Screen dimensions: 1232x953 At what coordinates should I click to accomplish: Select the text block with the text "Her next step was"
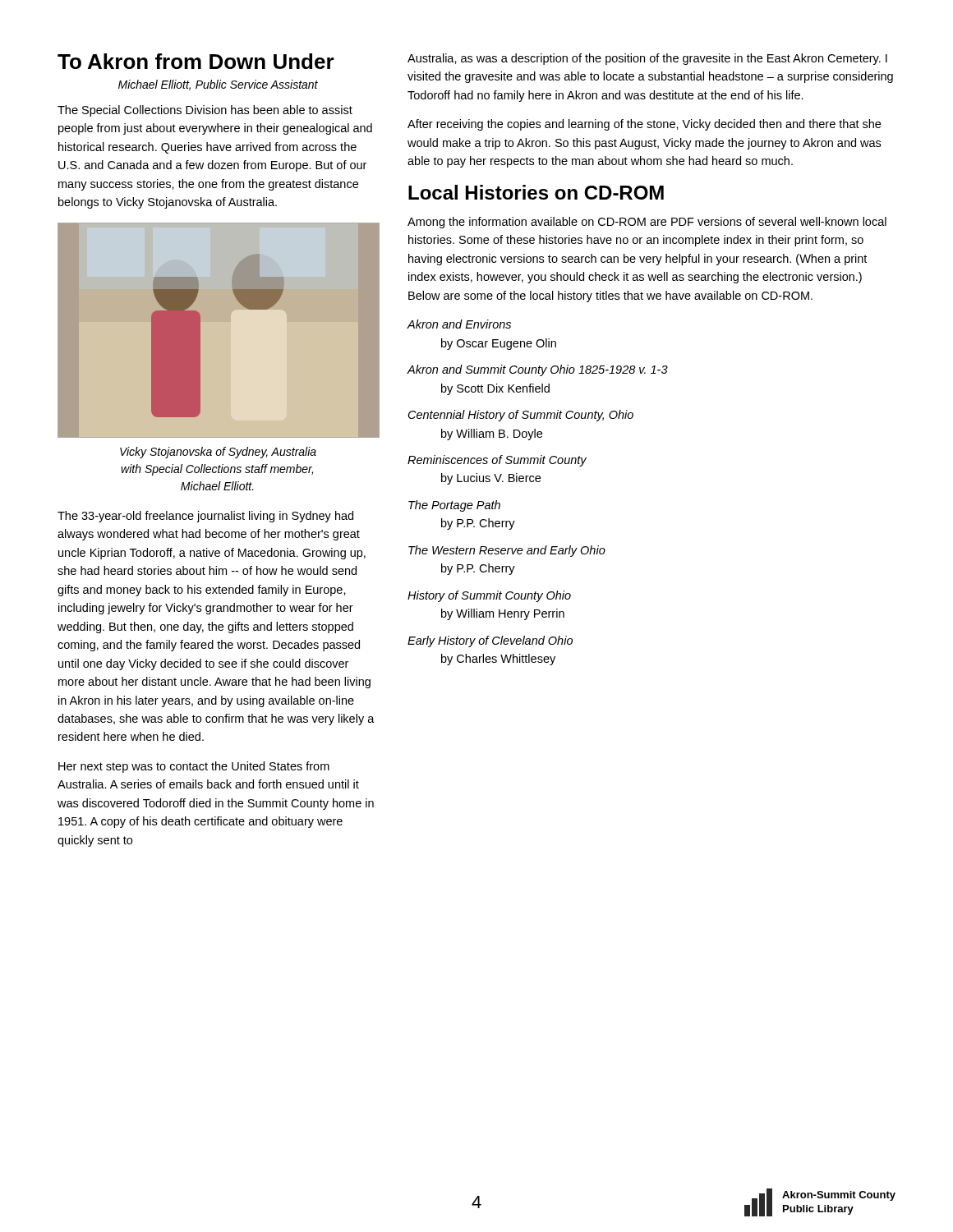point(218,803)
